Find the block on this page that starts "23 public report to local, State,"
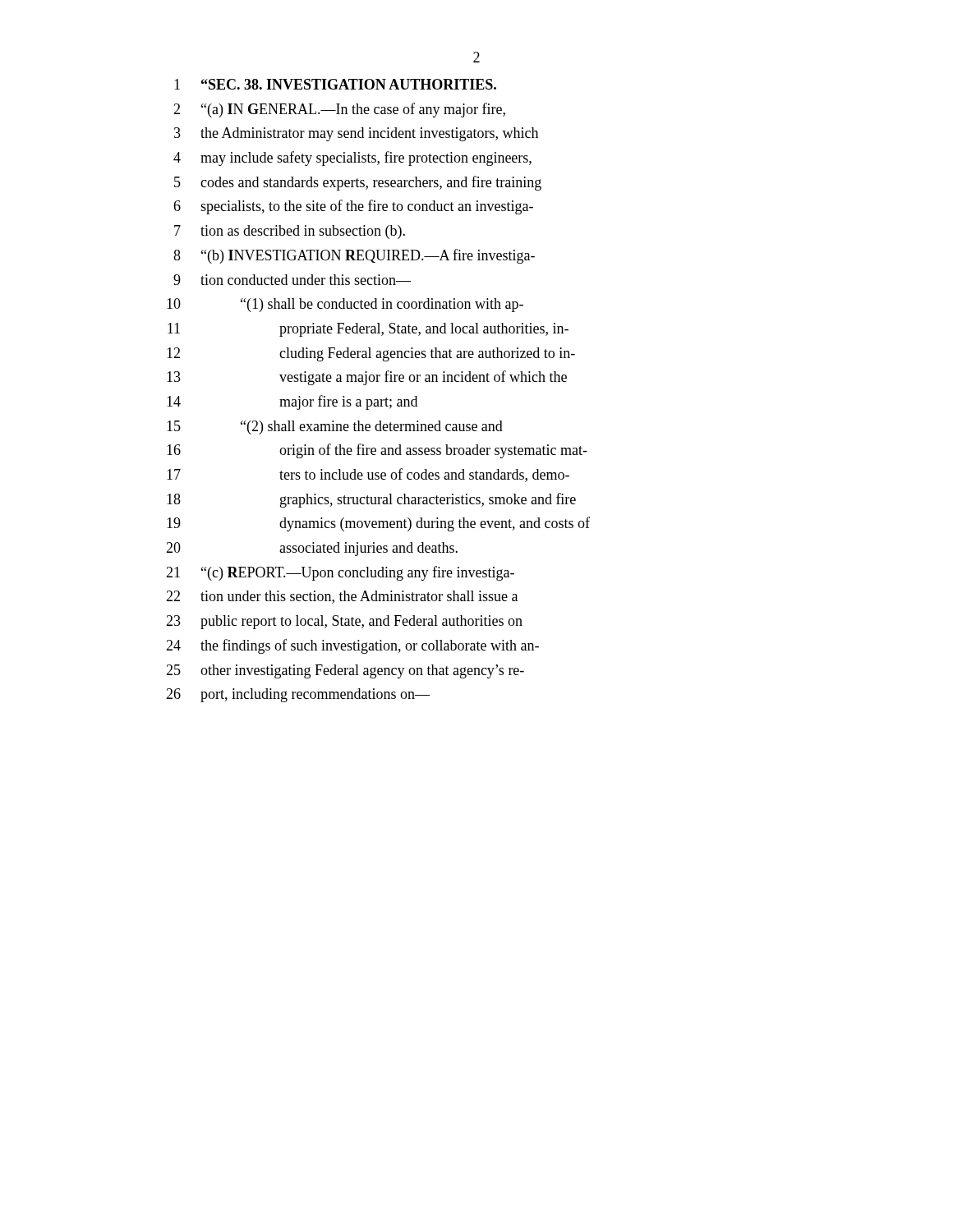This screenshot has height=1232, width=953. point(493,622)
